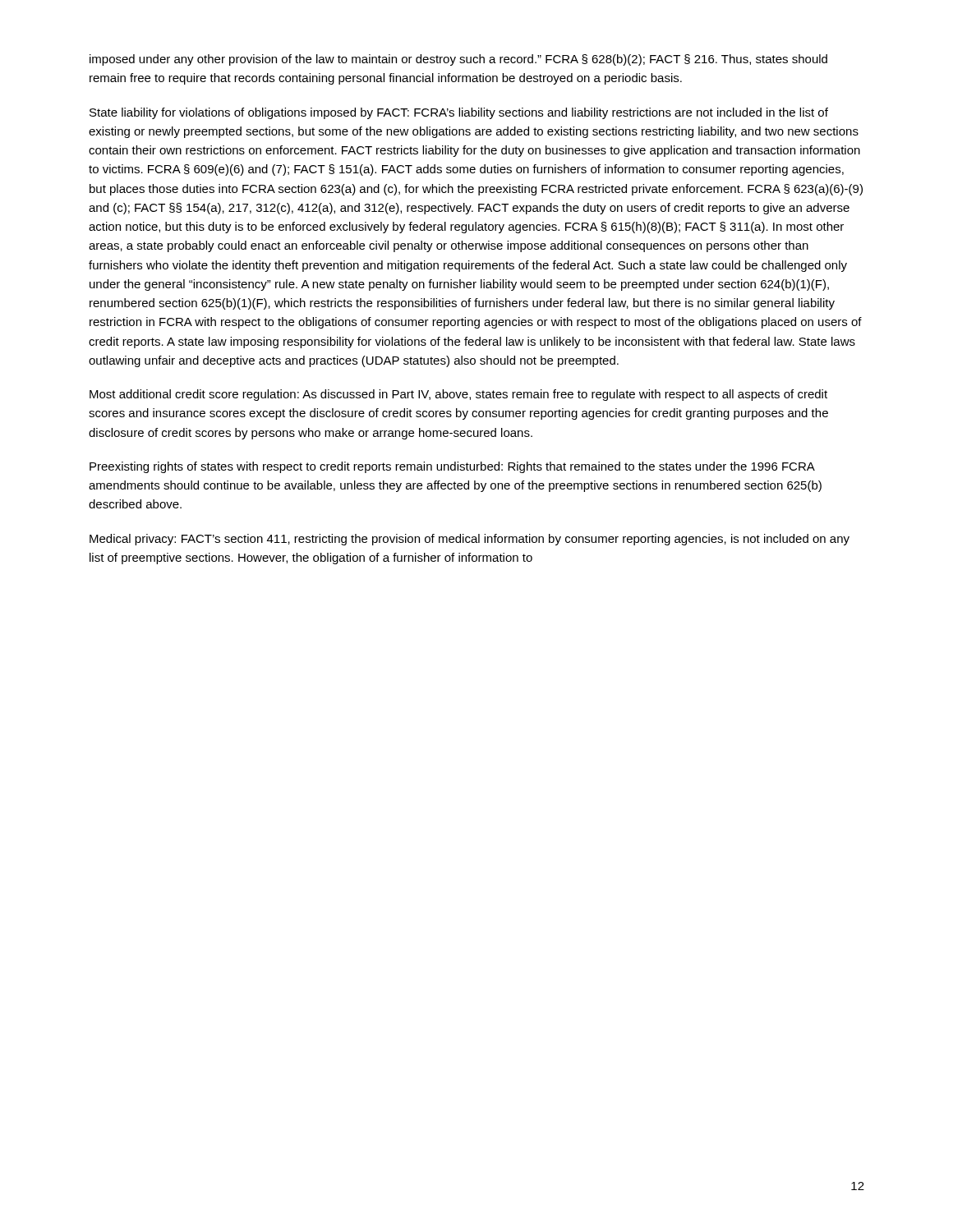This screenshot has height=1232, width=953.
Task: Find the text block with the text "Preexisting rights of states with"
Action: click(455, 485)
